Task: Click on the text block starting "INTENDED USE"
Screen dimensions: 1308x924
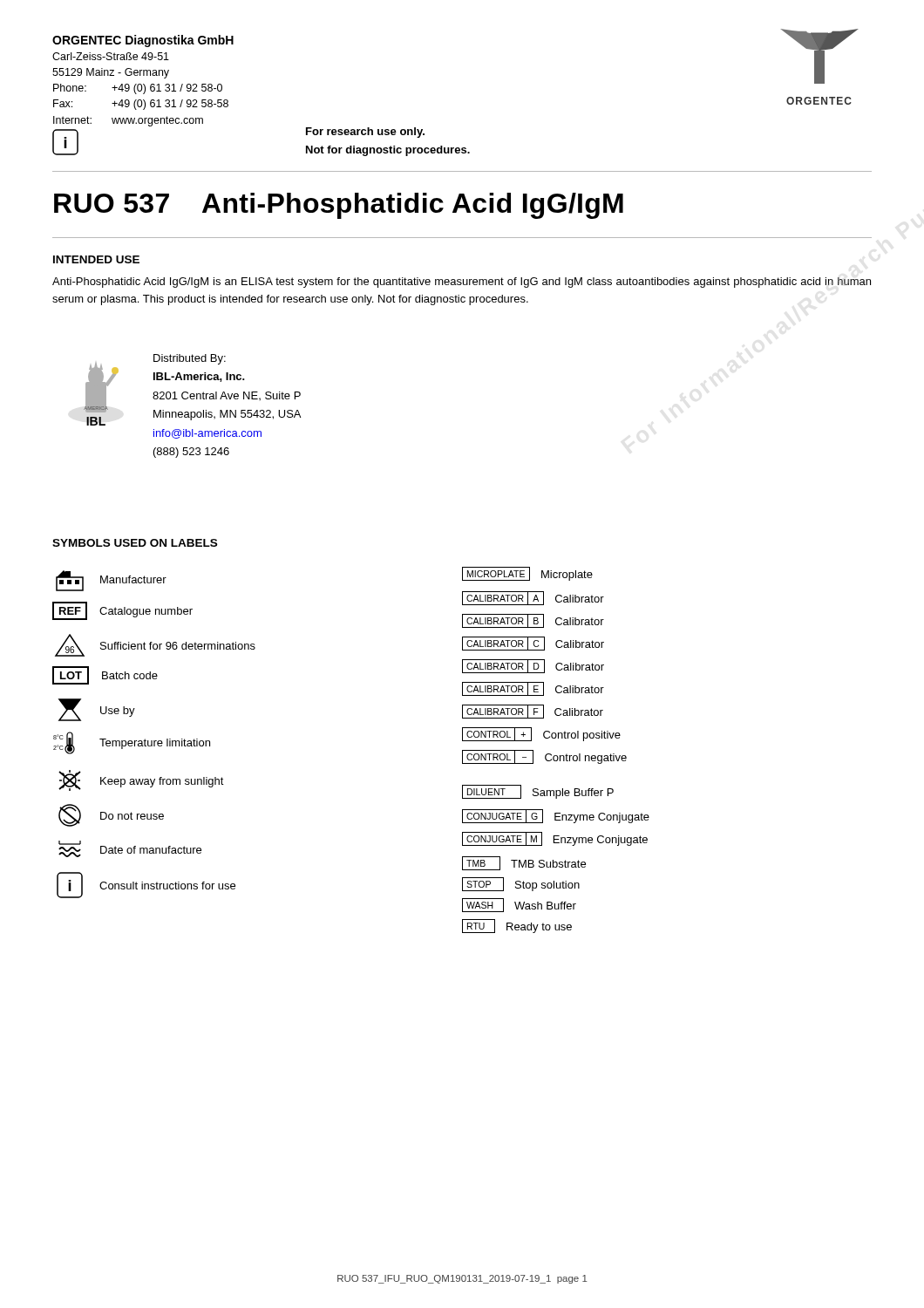Action: click(x=96, y=259)
